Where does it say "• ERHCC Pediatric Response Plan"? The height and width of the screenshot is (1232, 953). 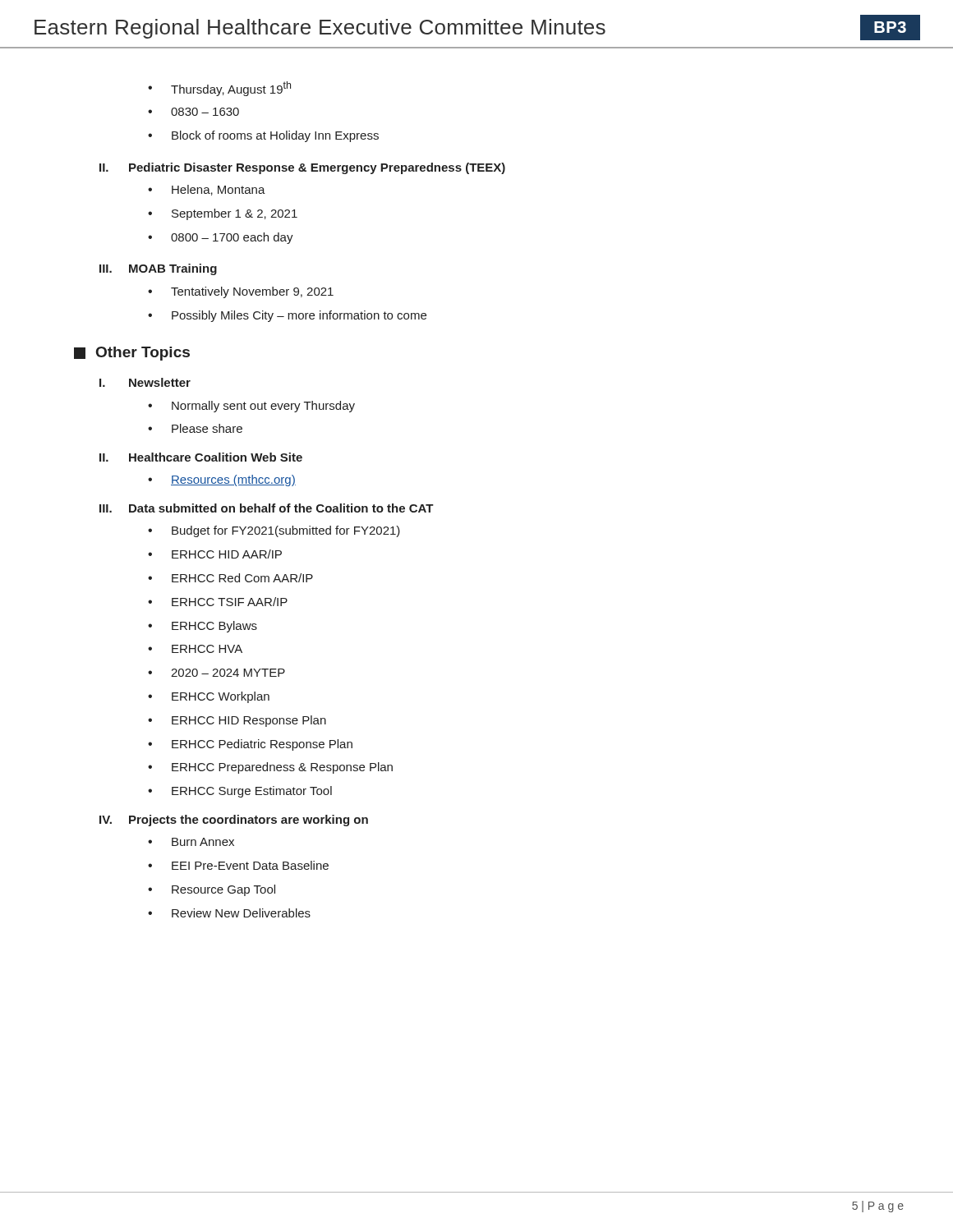coord(250,744)
